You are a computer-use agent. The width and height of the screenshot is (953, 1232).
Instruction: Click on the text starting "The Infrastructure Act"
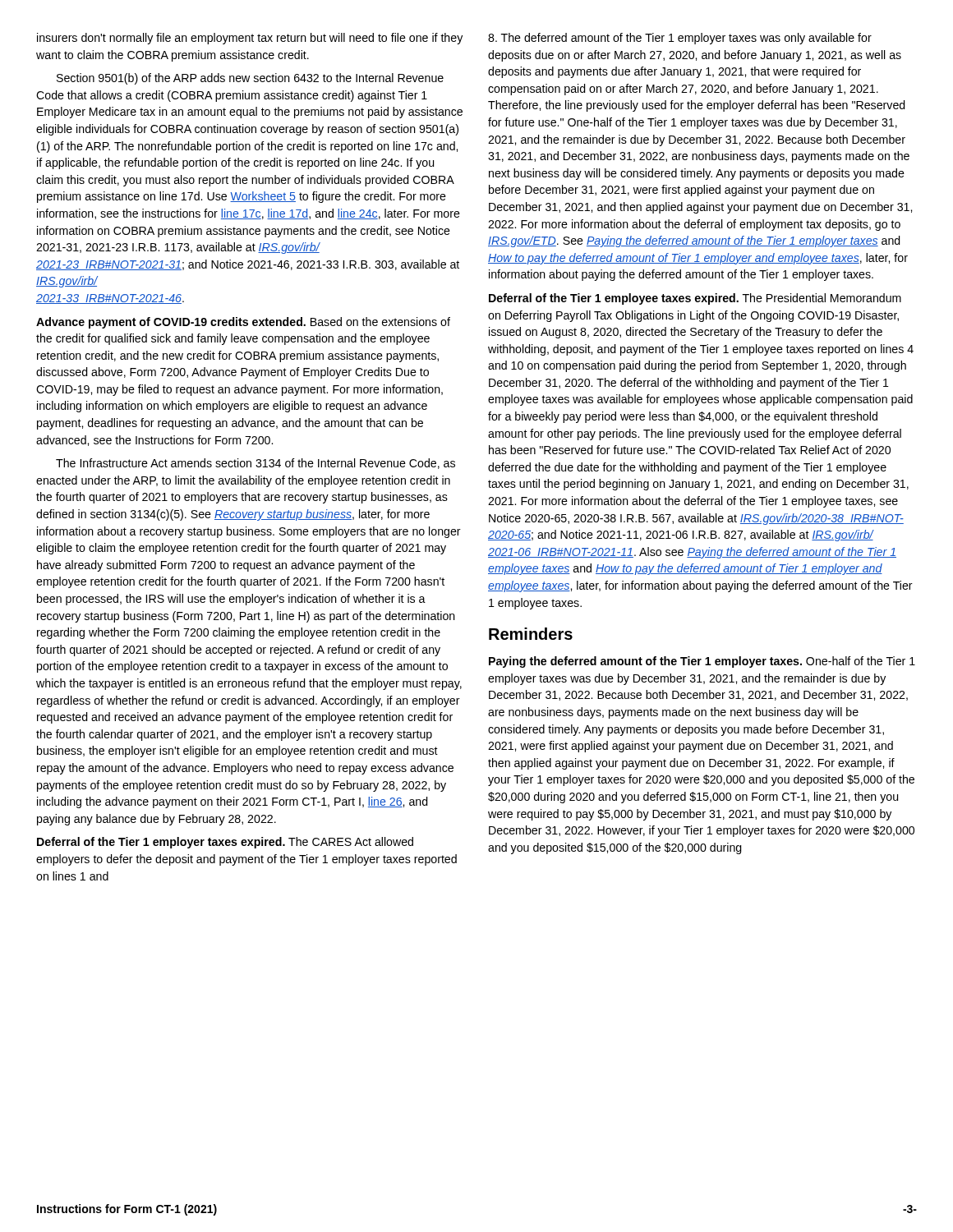251,641
